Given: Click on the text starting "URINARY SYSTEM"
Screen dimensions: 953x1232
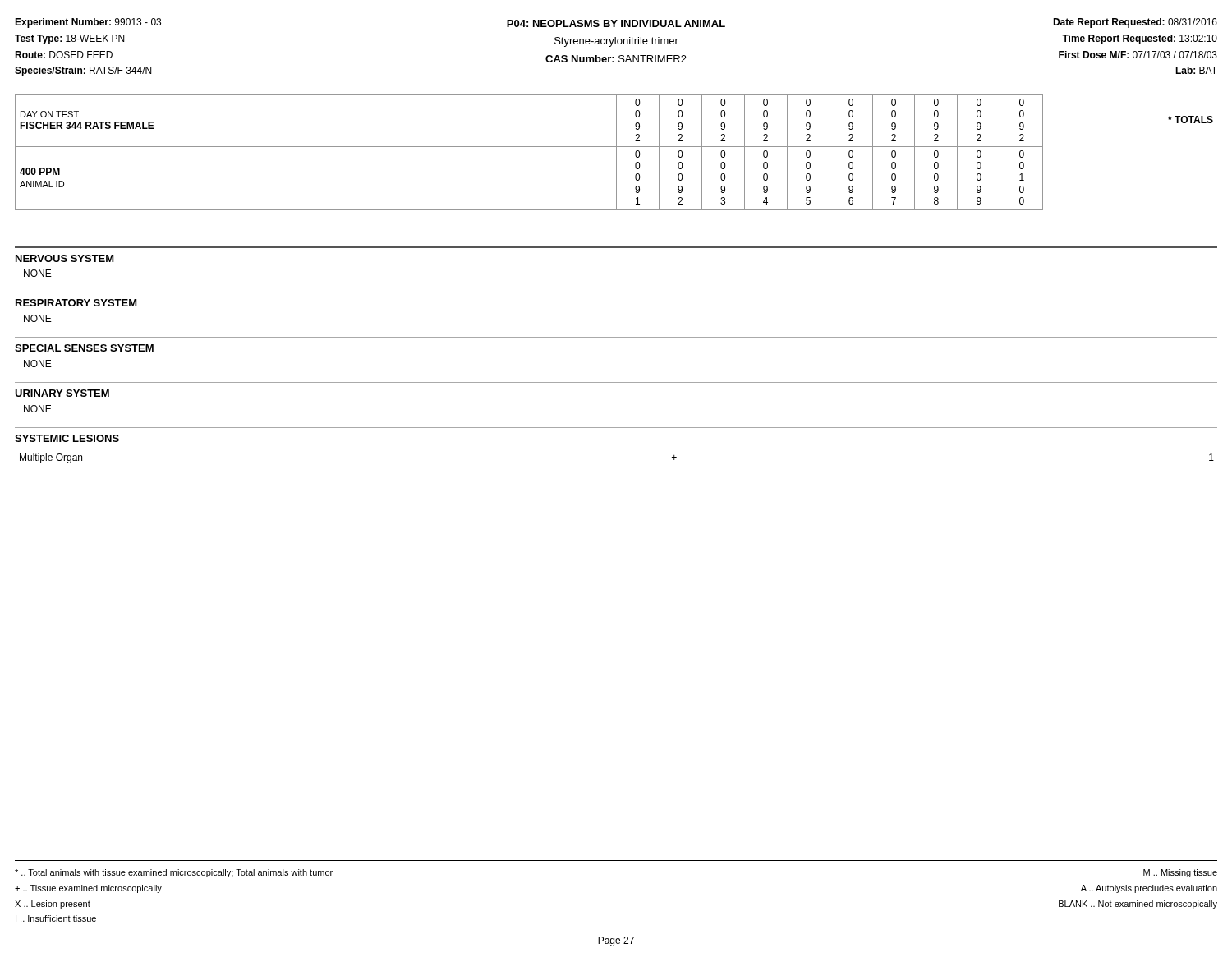Looking at the screenshot, I should [62, 393].
